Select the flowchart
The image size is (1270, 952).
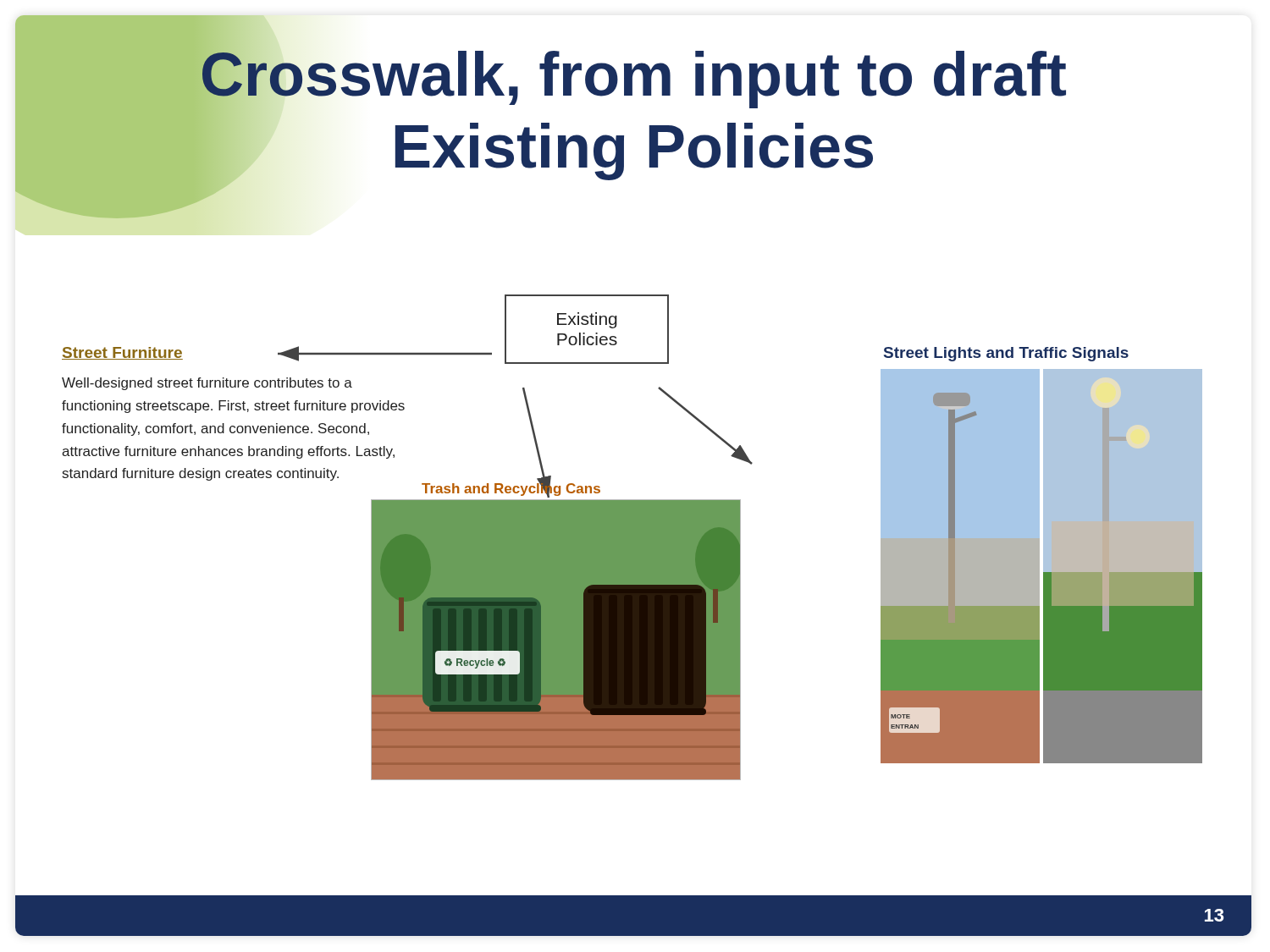pos(587,329)
